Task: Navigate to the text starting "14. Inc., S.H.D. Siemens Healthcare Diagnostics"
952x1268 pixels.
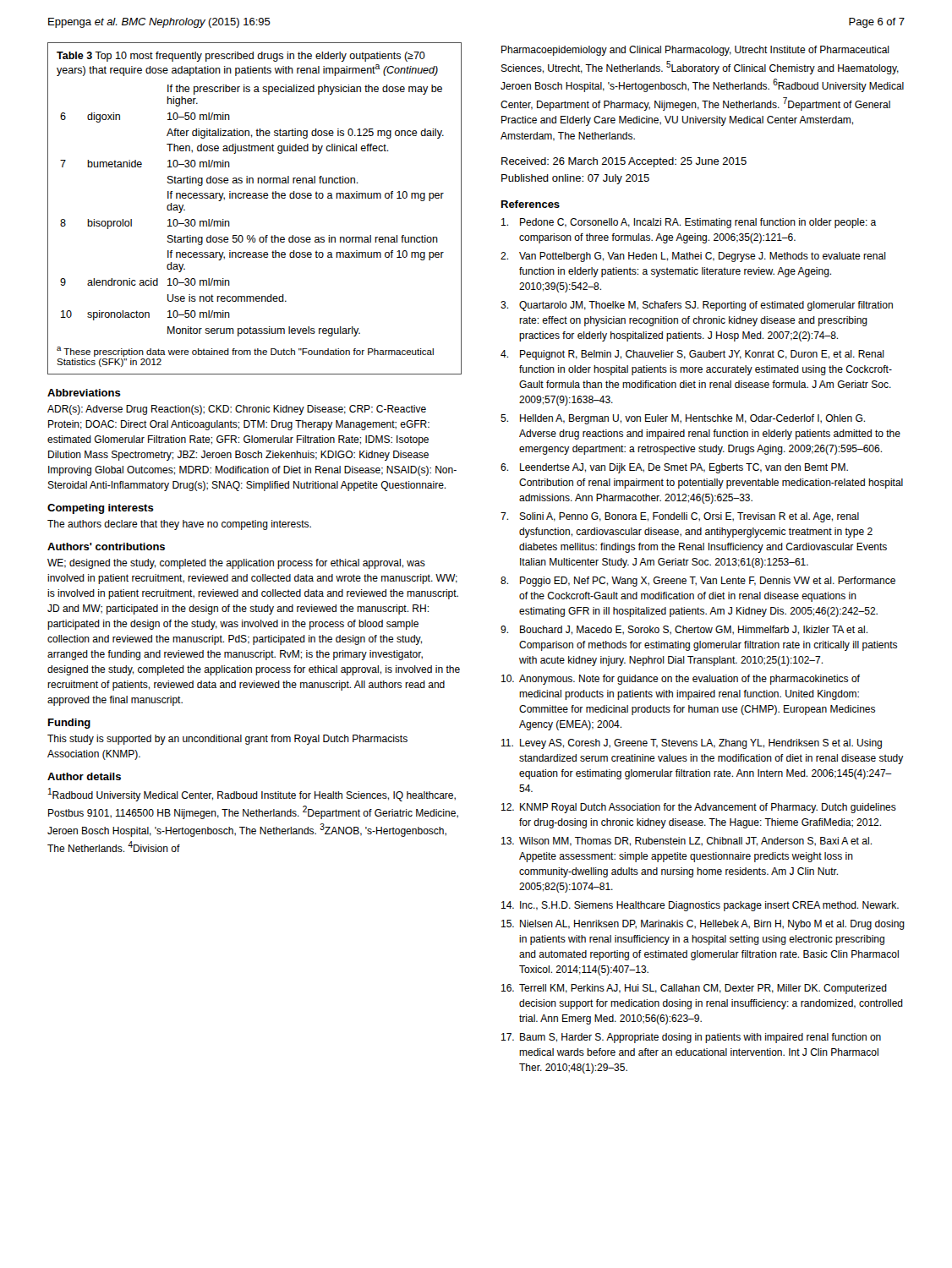Action: [x=700, y=905]
